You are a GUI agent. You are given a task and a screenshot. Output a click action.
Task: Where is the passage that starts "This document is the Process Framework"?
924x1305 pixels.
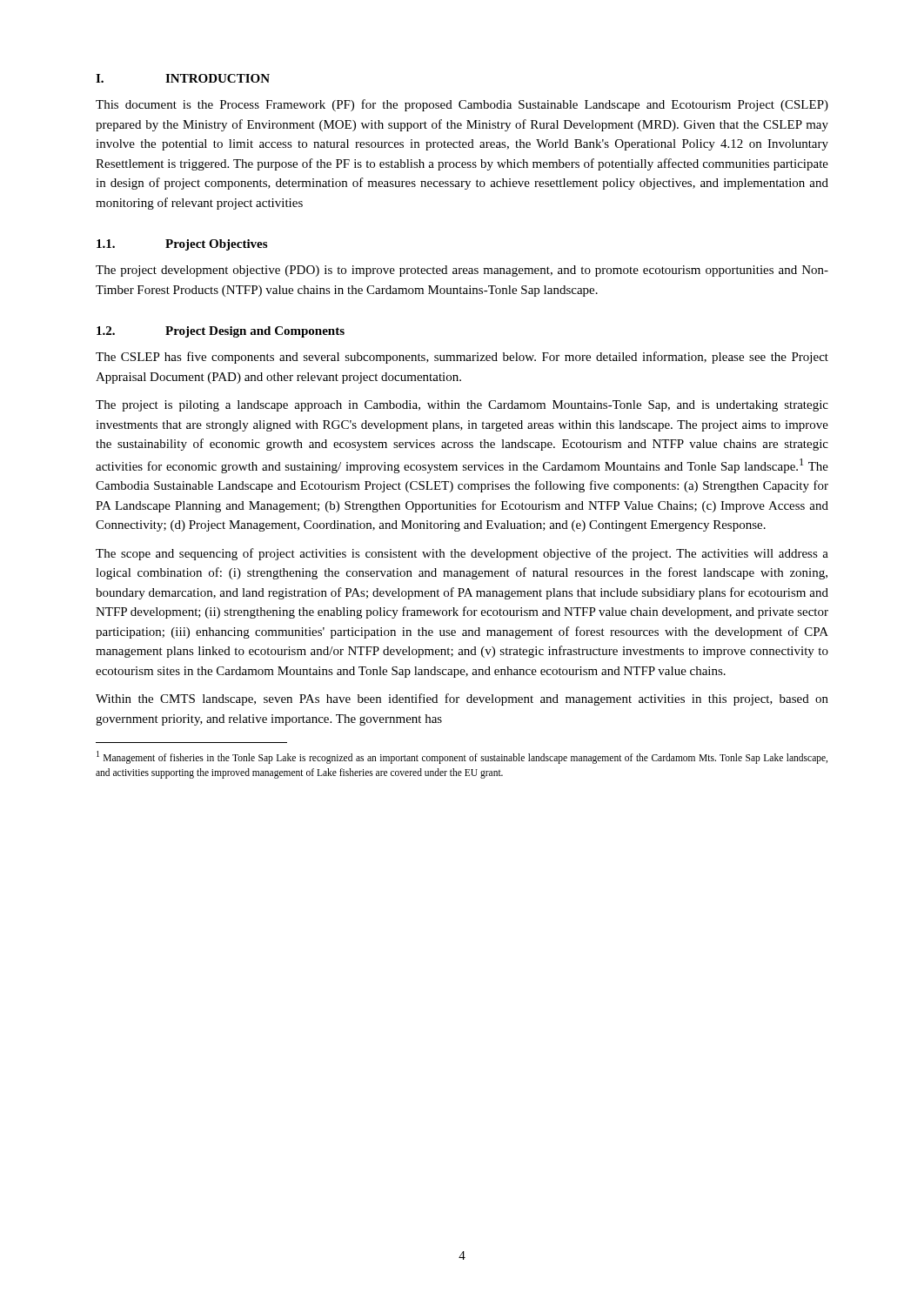(462, 153)
